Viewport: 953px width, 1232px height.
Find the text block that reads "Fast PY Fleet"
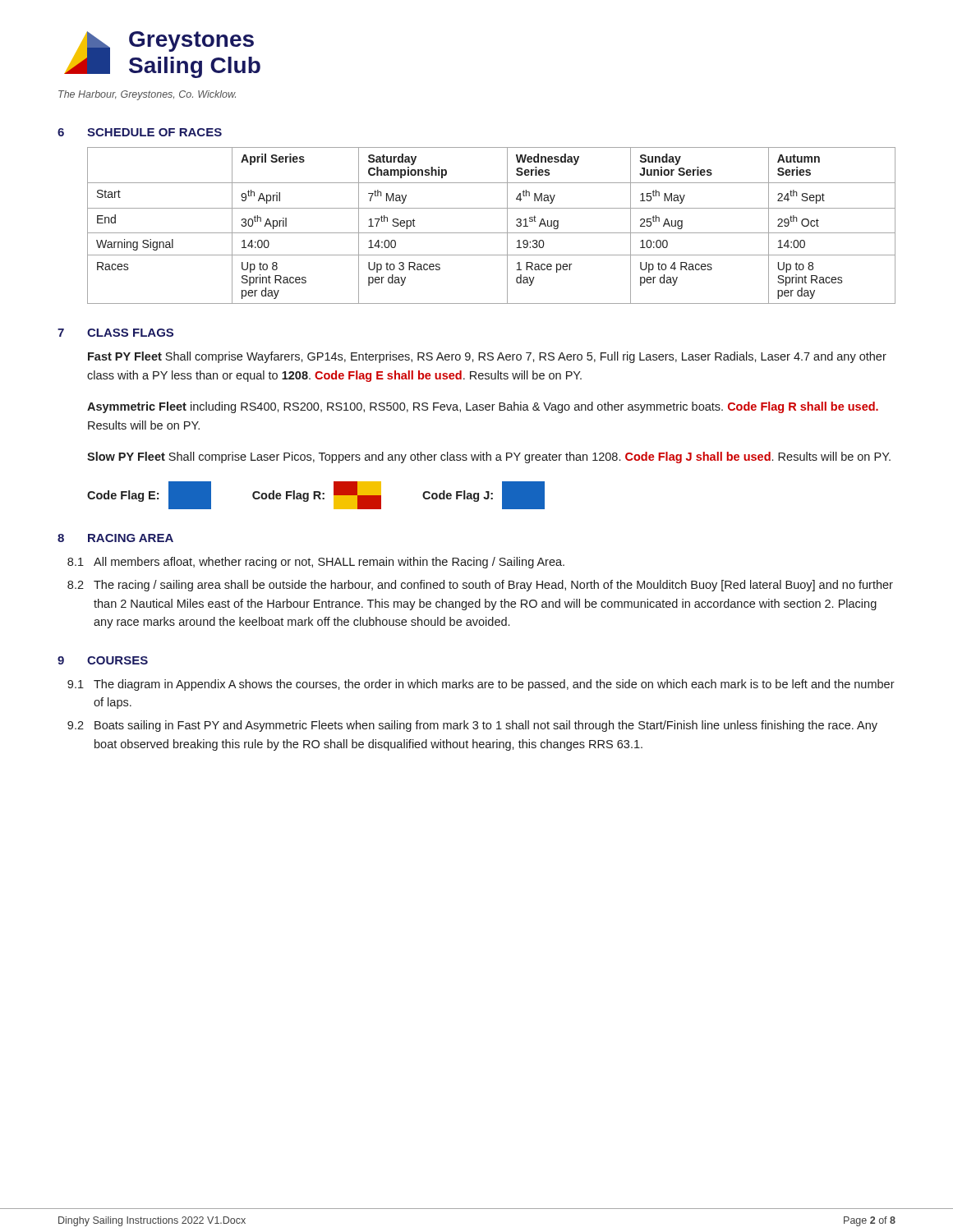tap(487, 366)
